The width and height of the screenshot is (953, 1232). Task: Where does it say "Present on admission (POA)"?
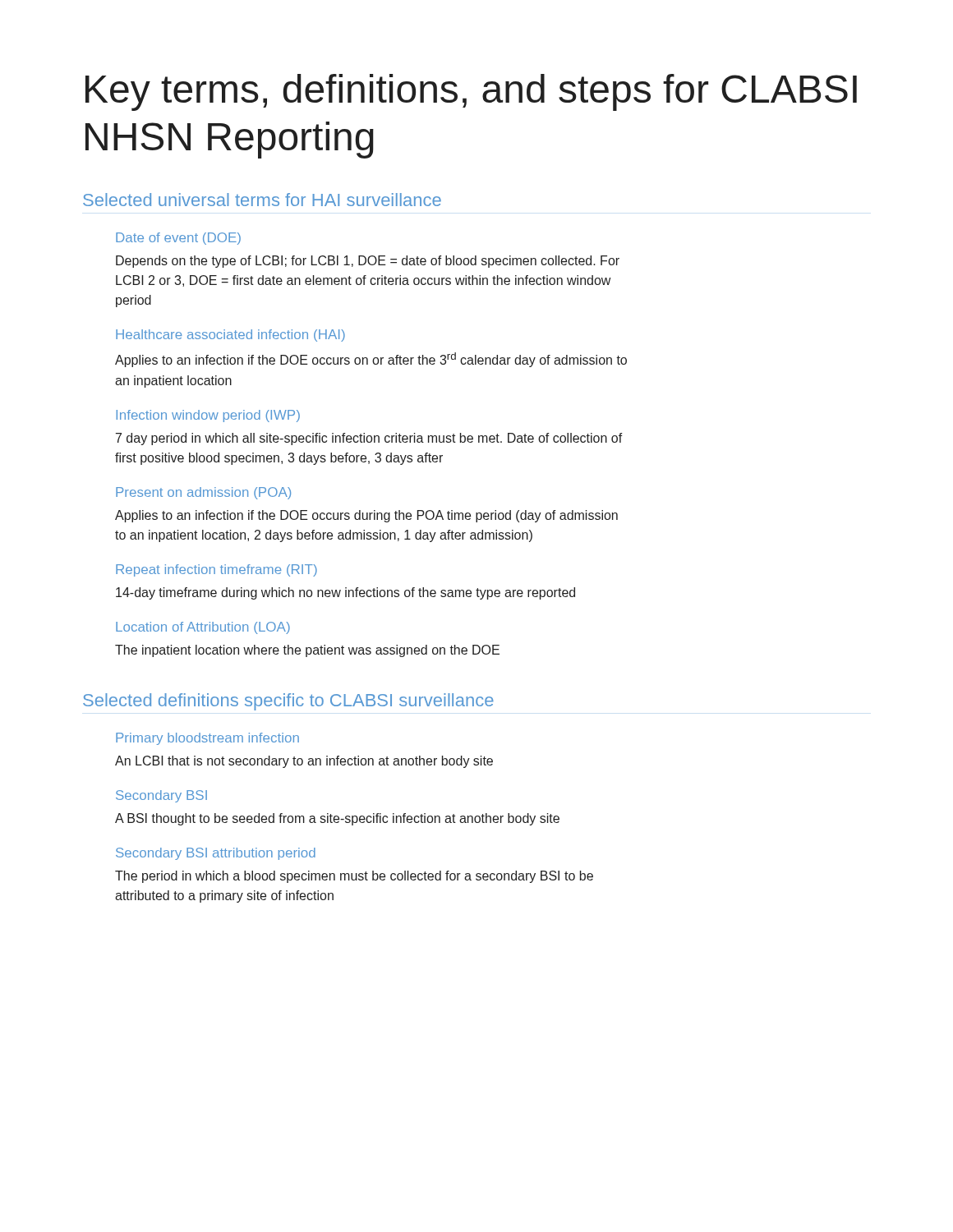tap(203, 493)
